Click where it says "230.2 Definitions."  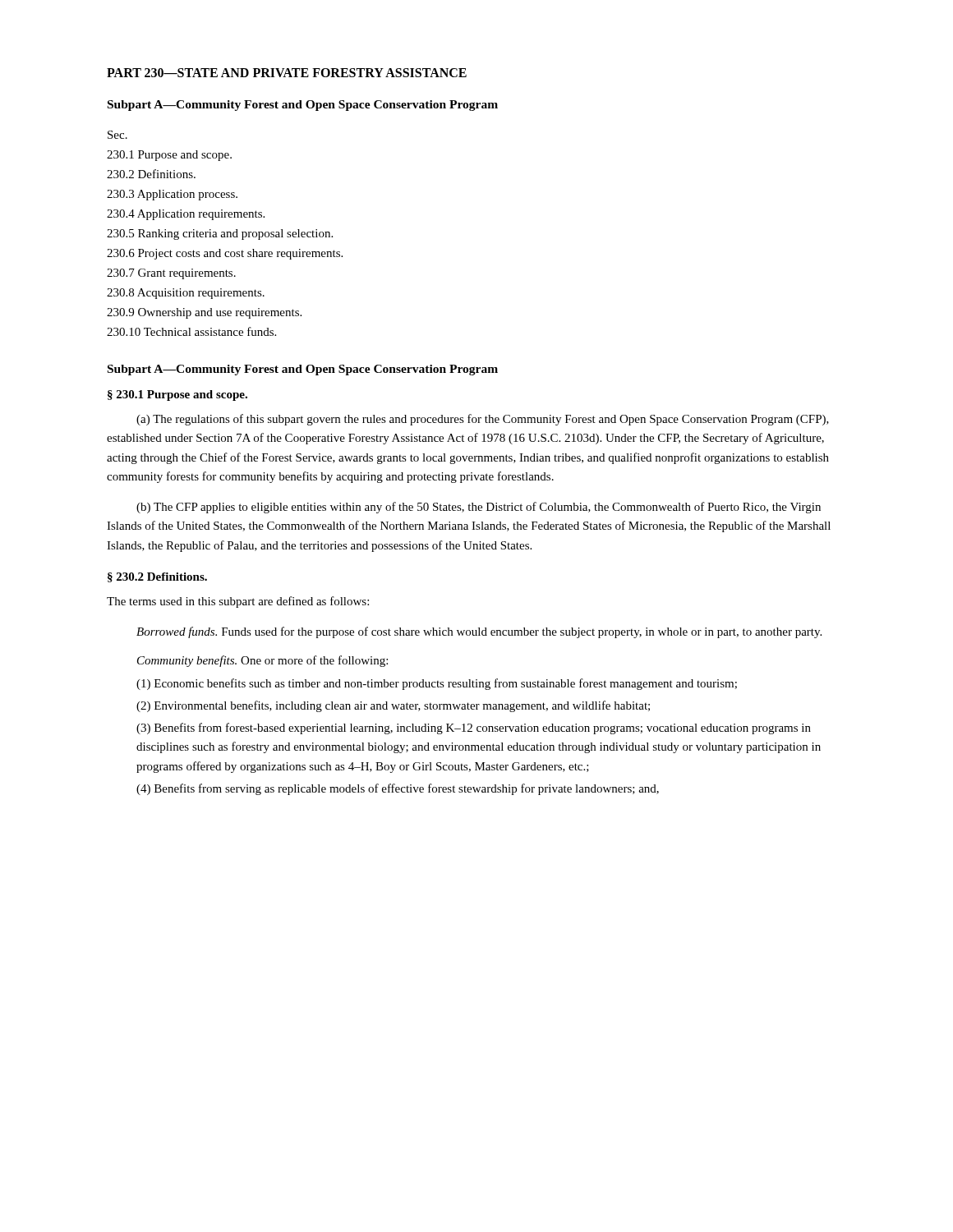tap(151, 174)
